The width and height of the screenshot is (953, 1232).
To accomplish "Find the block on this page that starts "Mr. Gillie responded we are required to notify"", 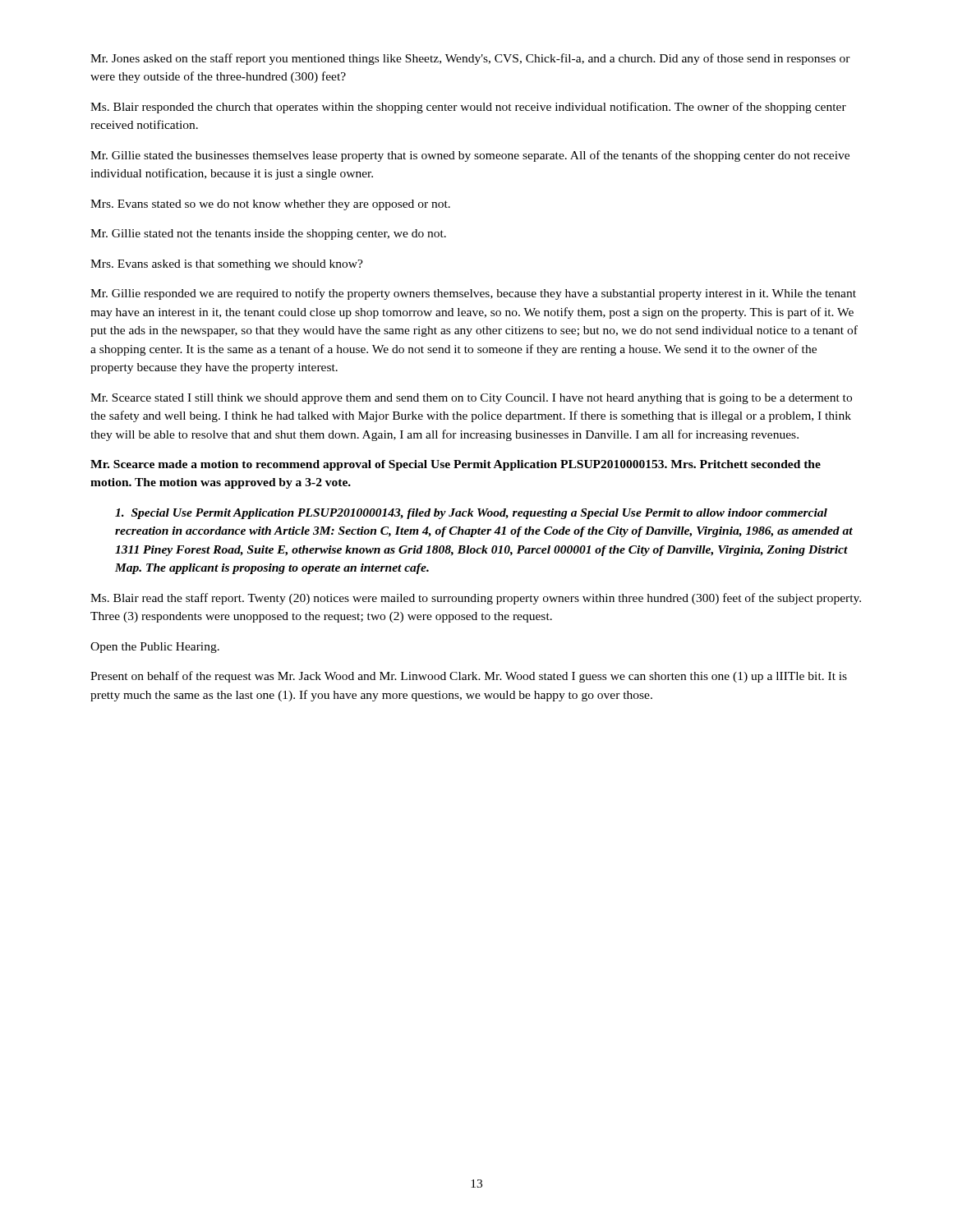I will tap(474, 330).
